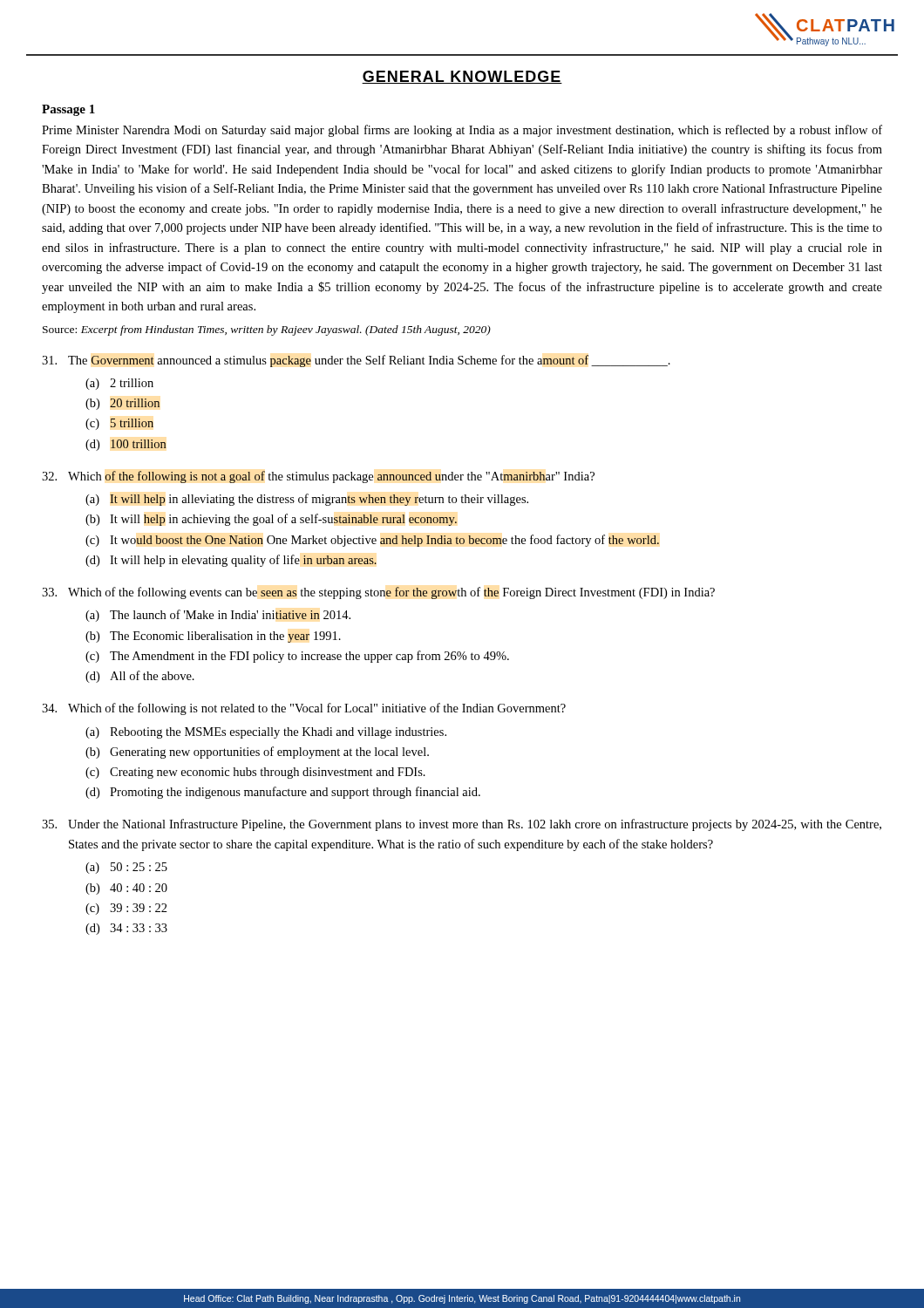Screen dimensions: 1308x924
Task: Point to the block beginning "(a)It will help in alleviating the distress"
Action: [484, 500]
